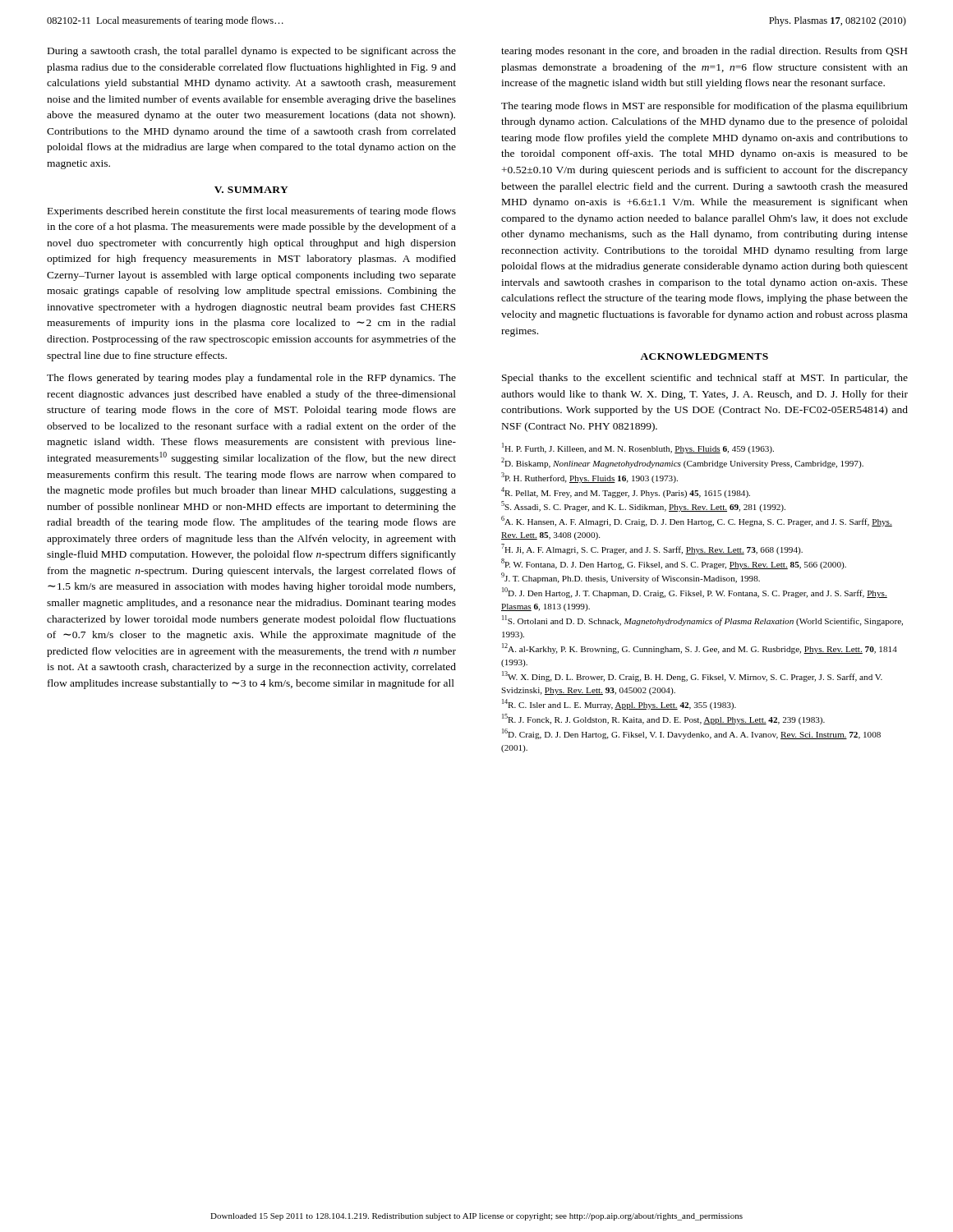Viewport: 953px width, 1232px height.
Task: Click on the text block that says "Experiments described herein constitute the first"
Action: [x=251, y=283]
